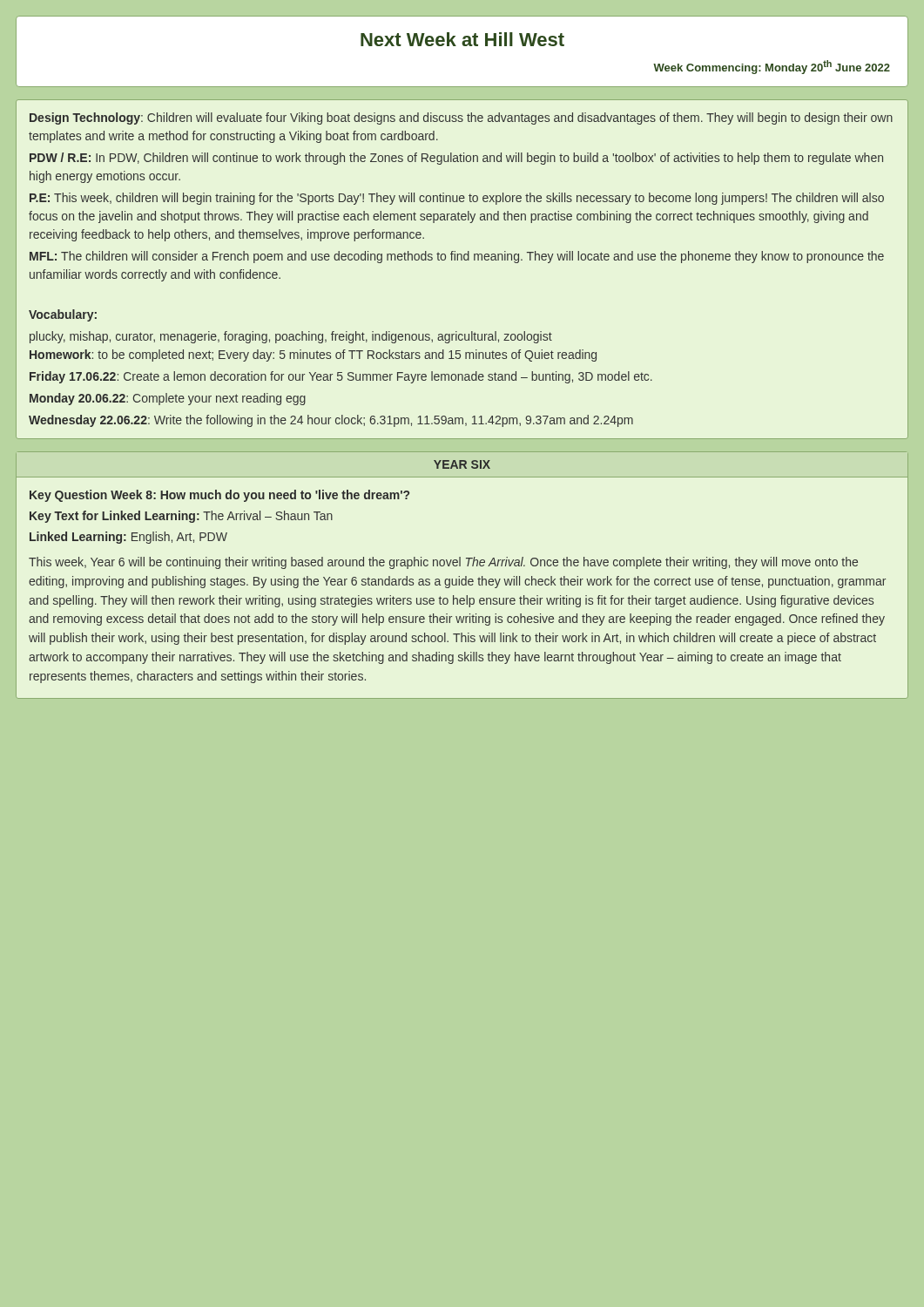
Task: Click on the text block starting "Week Commencing: Monday 20th June 2022"
Action: [772, 66]
